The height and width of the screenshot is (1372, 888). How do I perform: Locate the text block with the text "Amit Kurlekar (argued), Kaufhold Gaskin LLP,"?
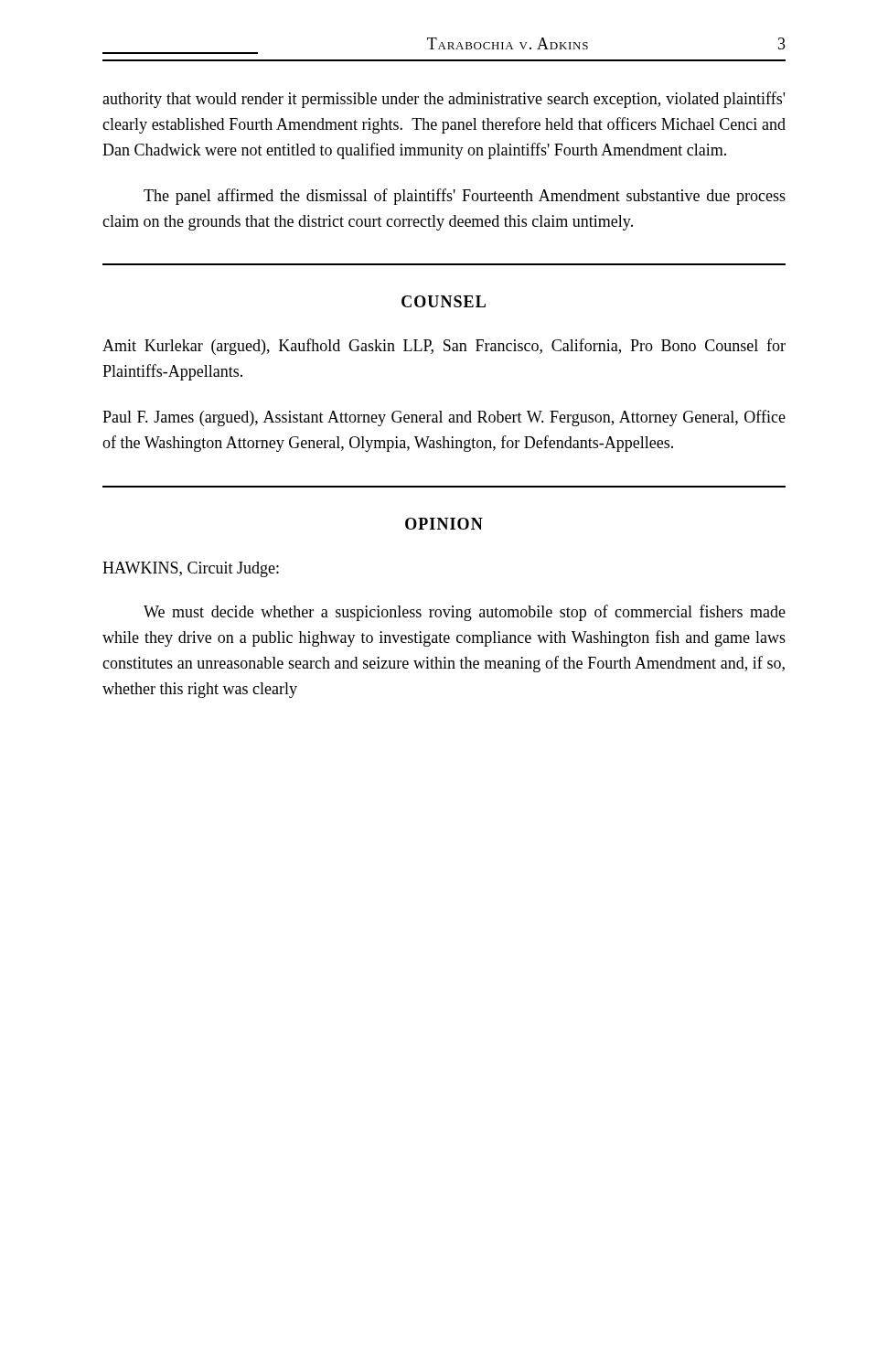[444, 359]
